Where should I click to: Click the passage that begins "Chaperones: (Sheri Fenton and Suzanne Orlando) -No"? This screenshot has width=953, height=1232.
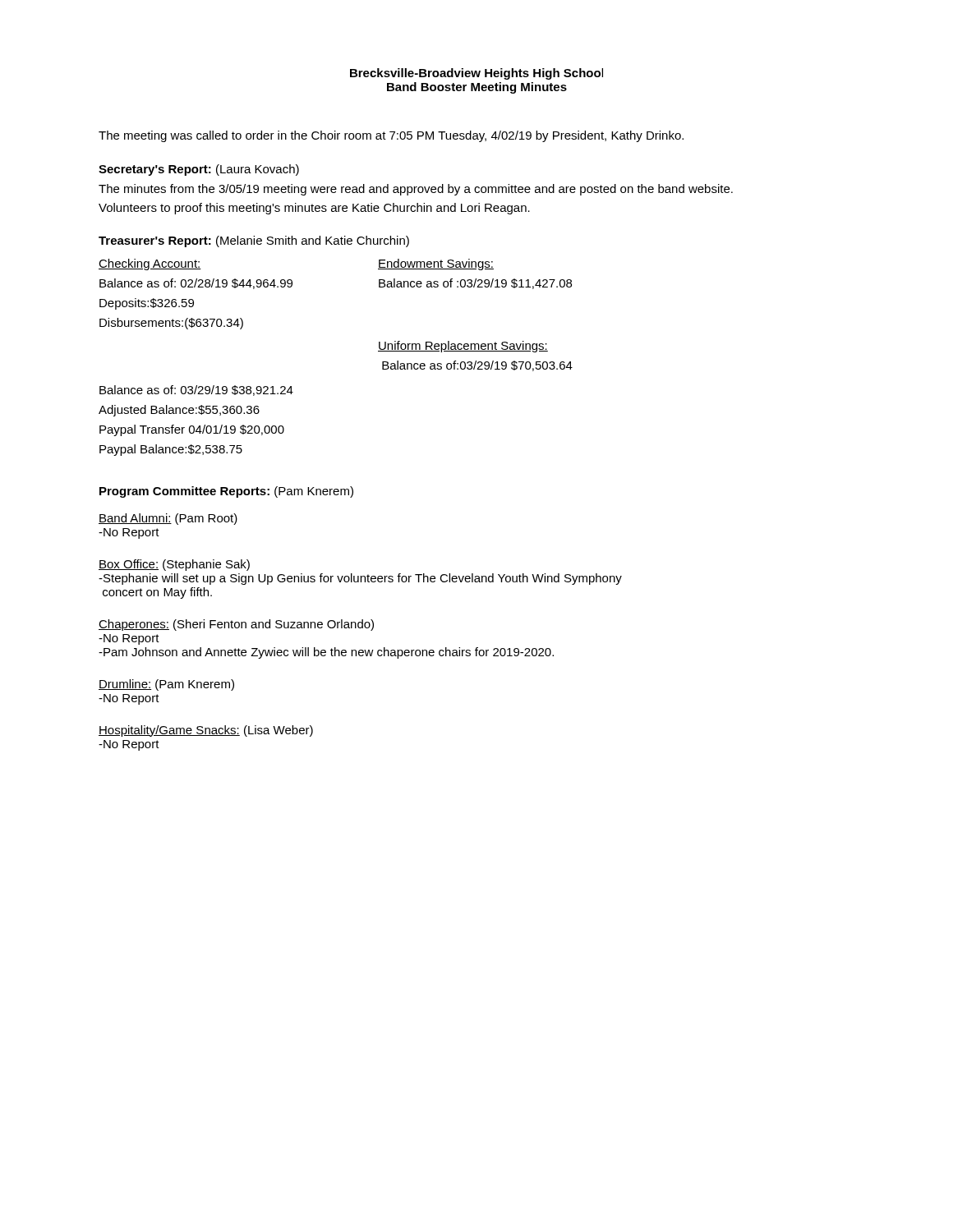pos(327,637)
